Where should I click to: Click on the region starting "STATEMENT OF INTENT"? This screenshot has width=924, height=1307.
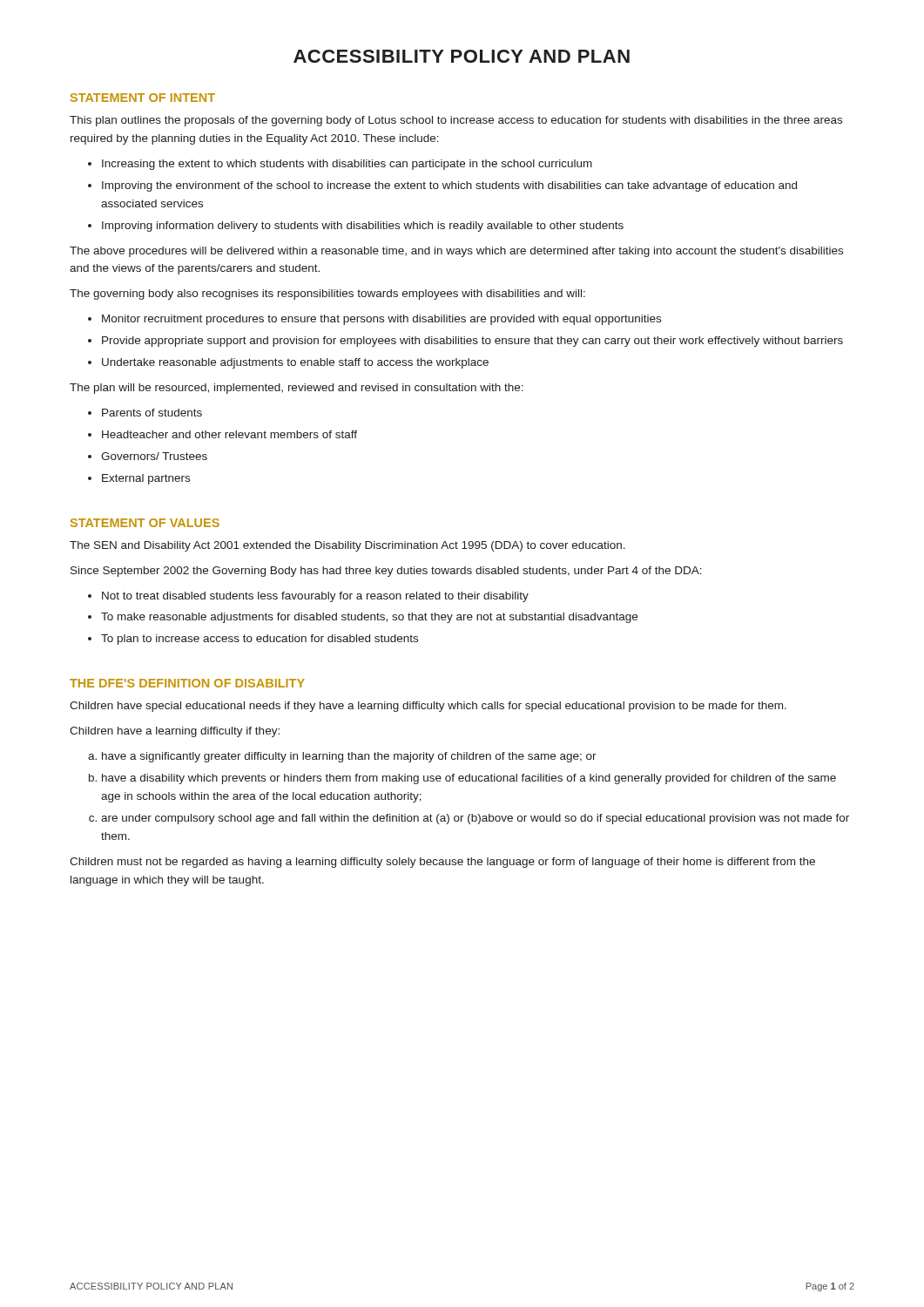pos(142,98)
